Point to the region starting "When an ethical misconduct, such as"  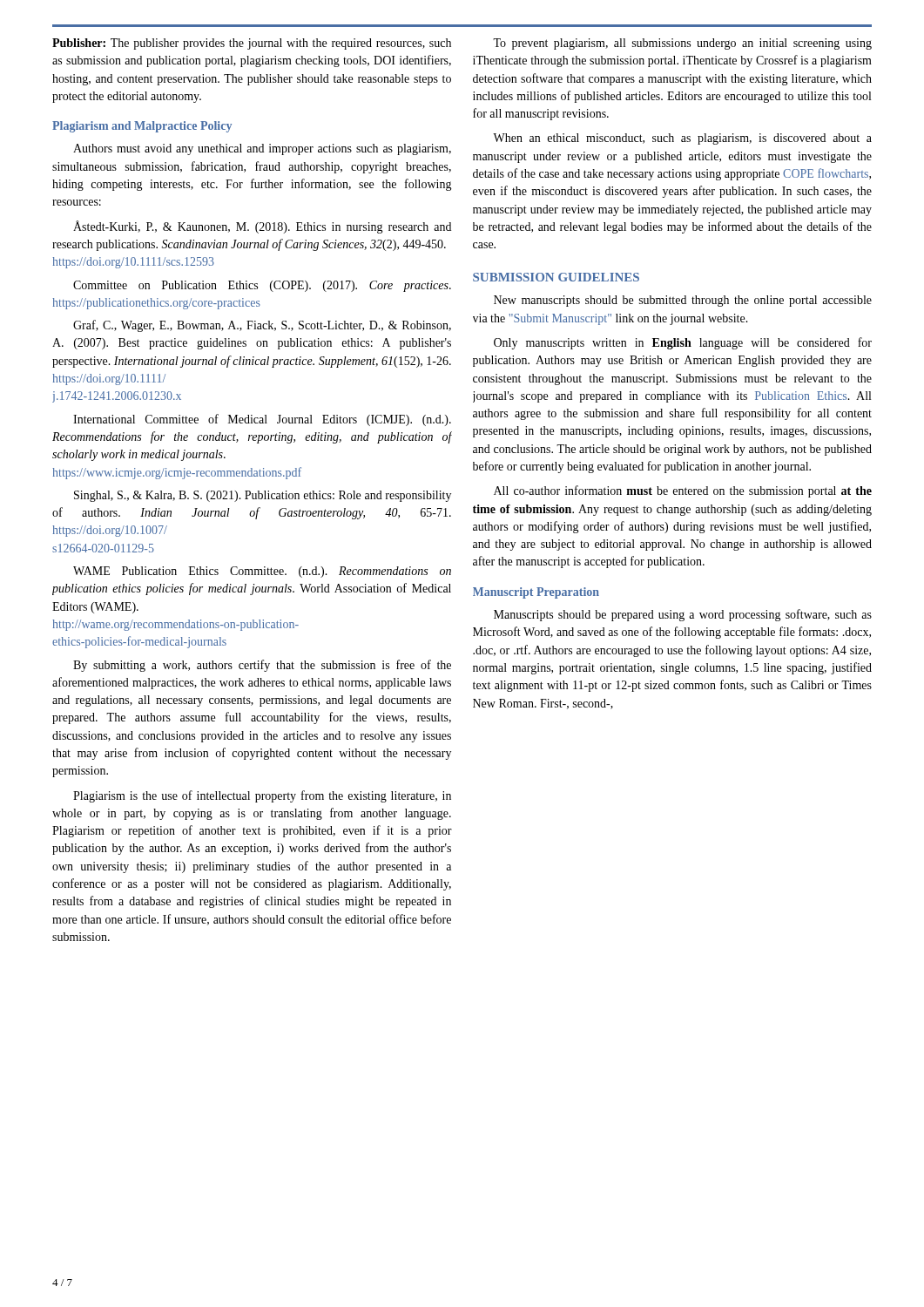672,192
